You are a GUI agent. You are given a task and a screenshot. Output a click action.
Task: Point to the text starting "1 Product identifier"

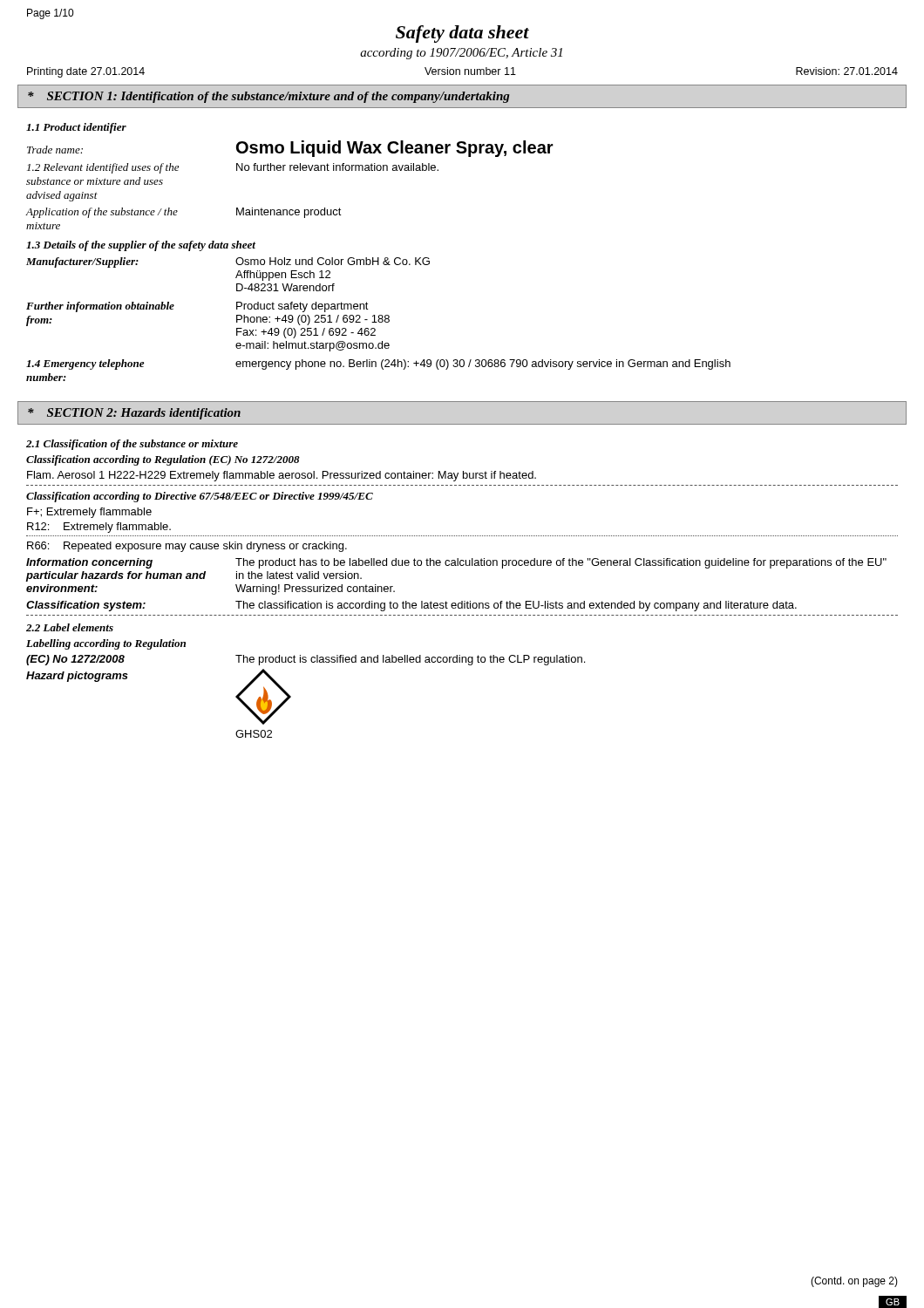(76, 127)
